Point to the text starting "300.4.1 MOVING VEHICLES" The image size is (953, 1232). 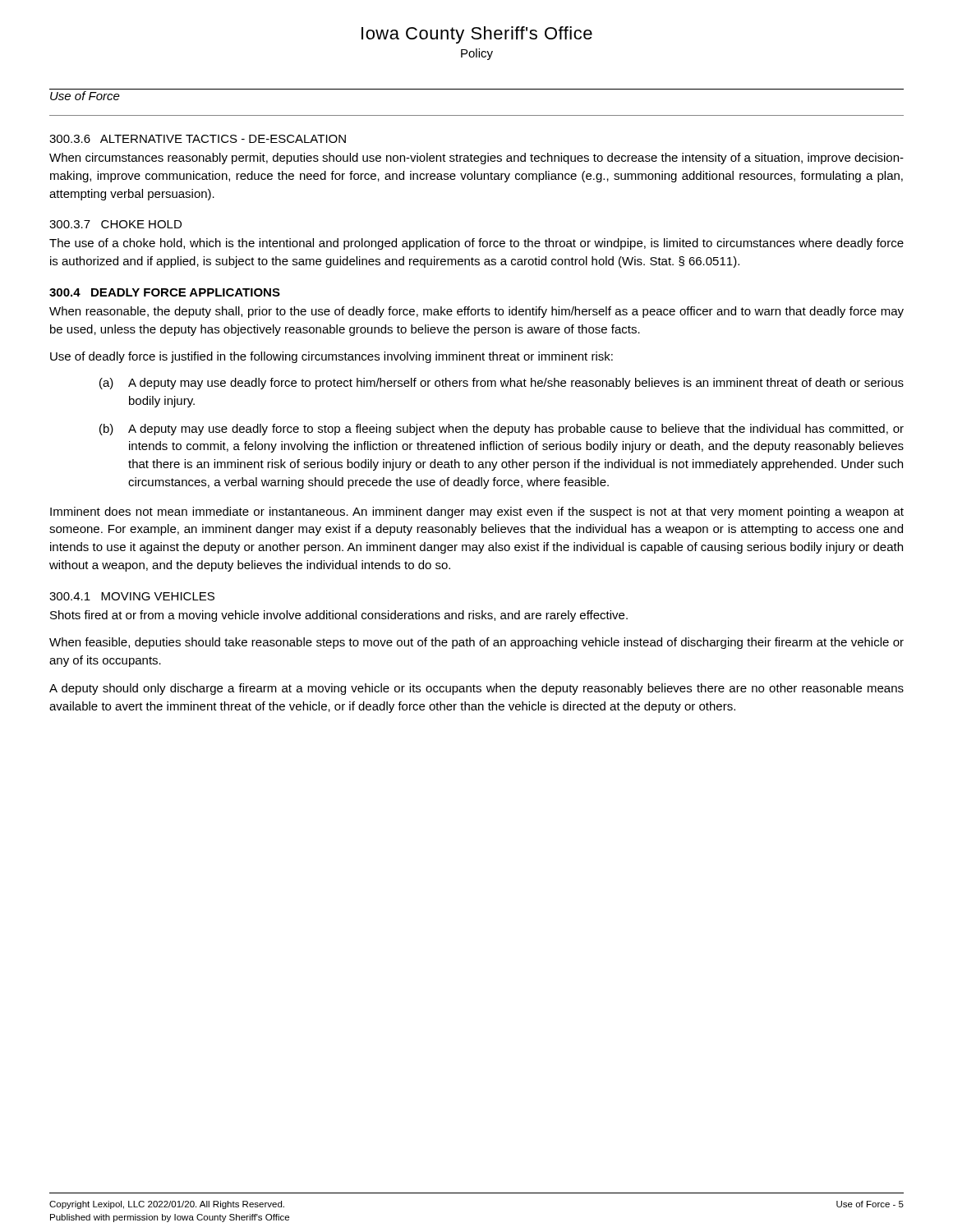coord(132,595)
